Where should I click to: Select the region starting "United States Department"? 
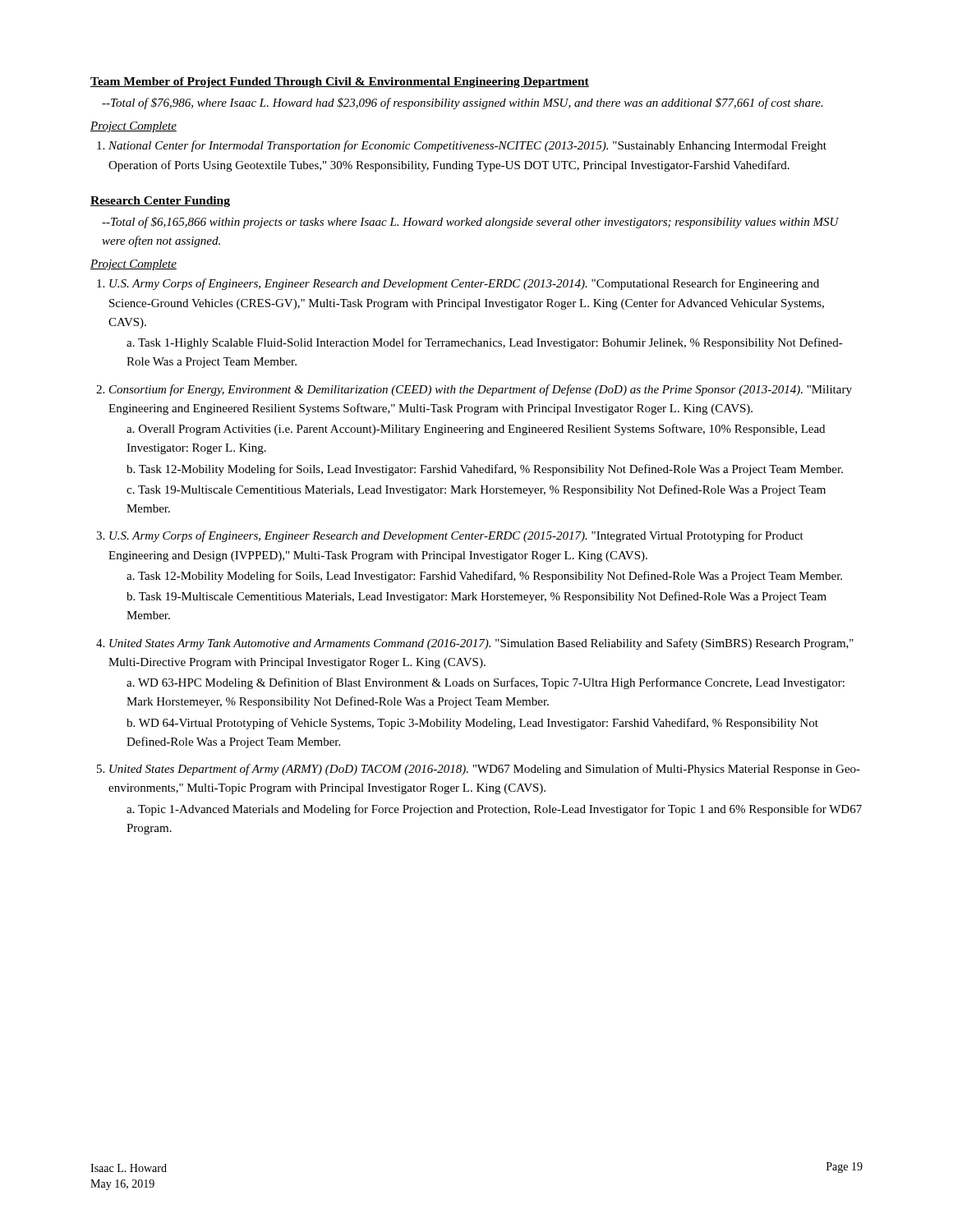[x=486, y=800]
